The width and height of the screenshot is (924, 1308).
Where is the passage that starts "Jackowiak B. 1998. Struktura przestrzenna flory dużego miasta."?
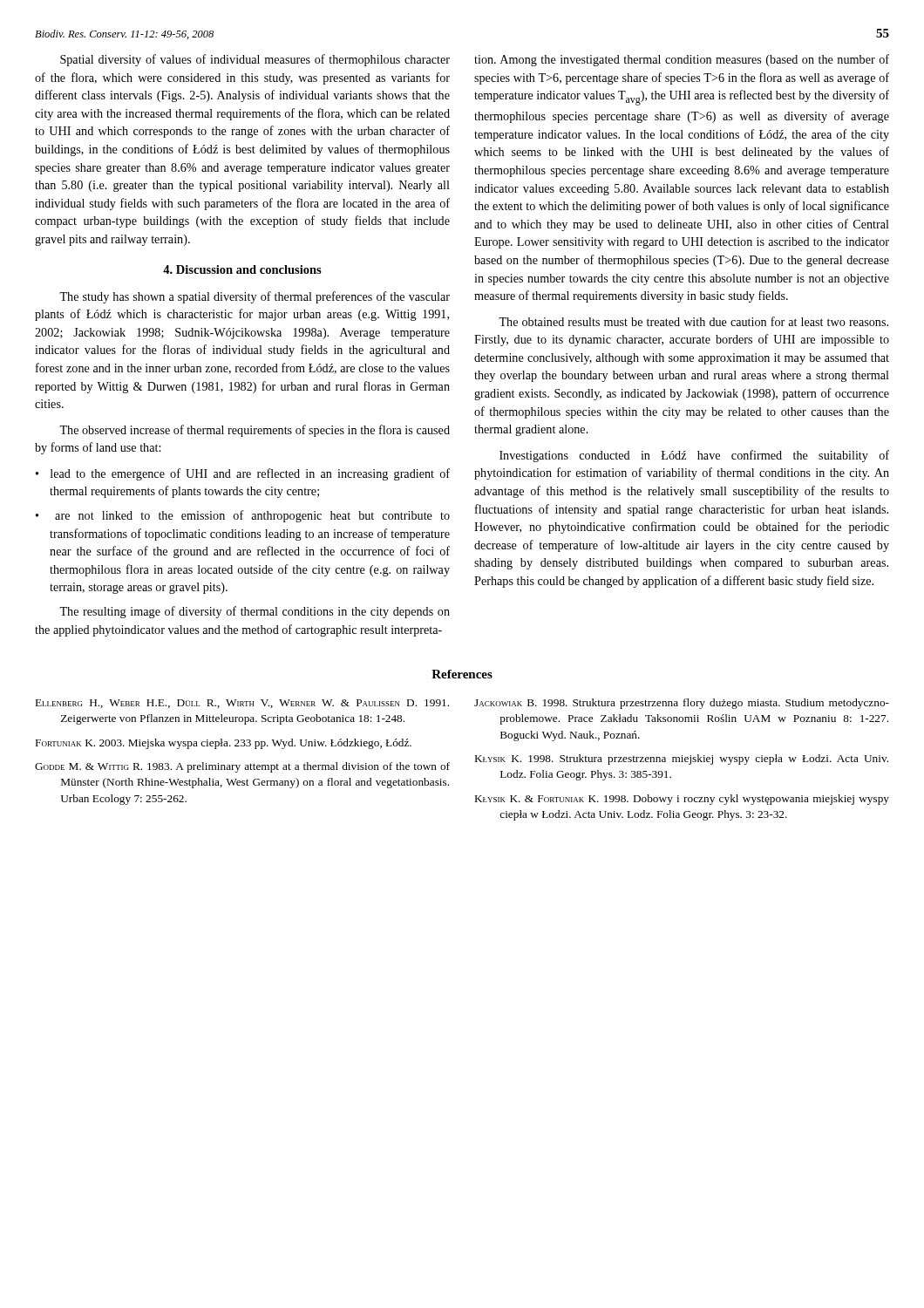[x=682, y=718]
